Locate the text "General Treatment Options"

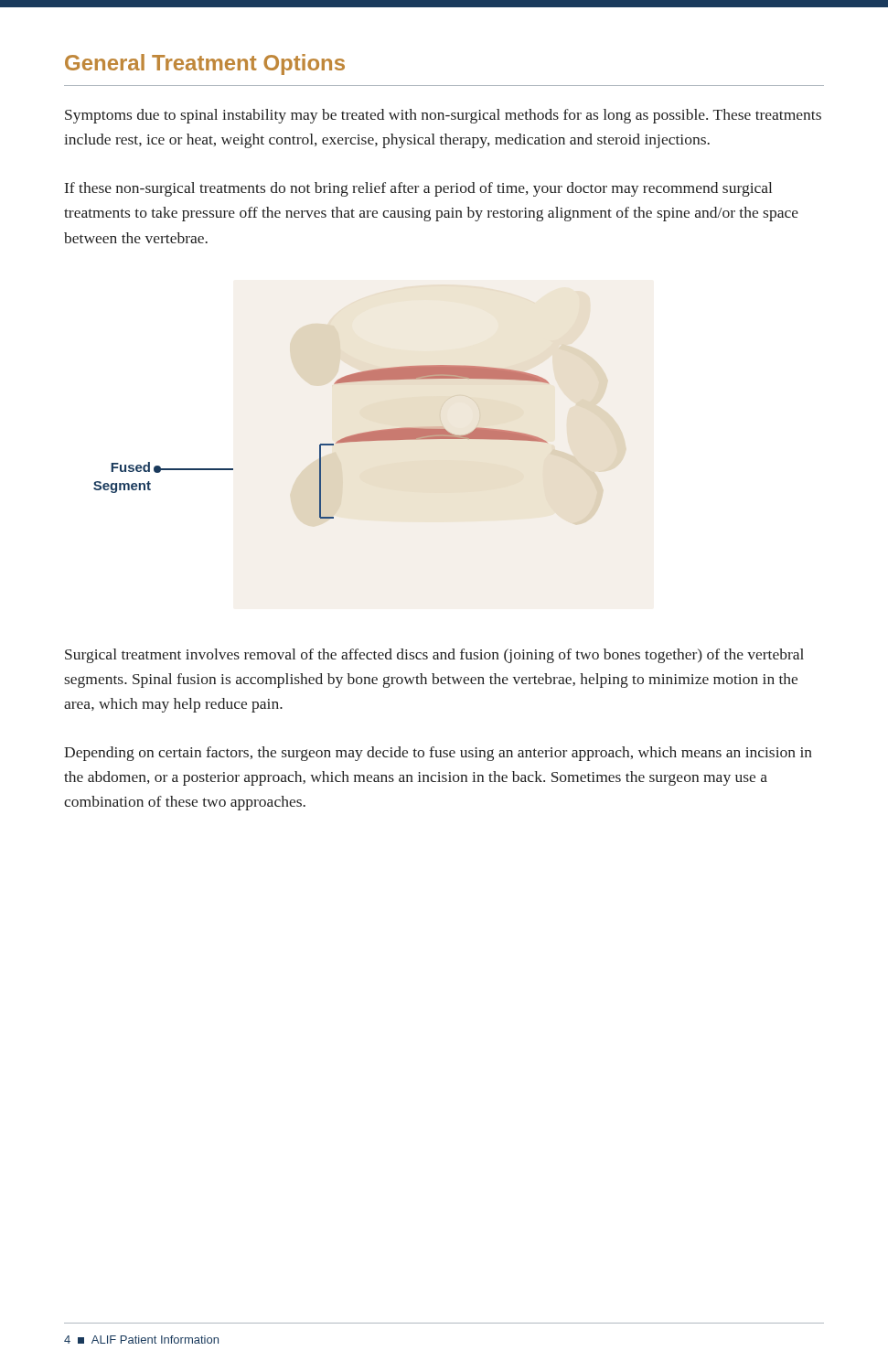pyautogui.click(x=205, y=63)
